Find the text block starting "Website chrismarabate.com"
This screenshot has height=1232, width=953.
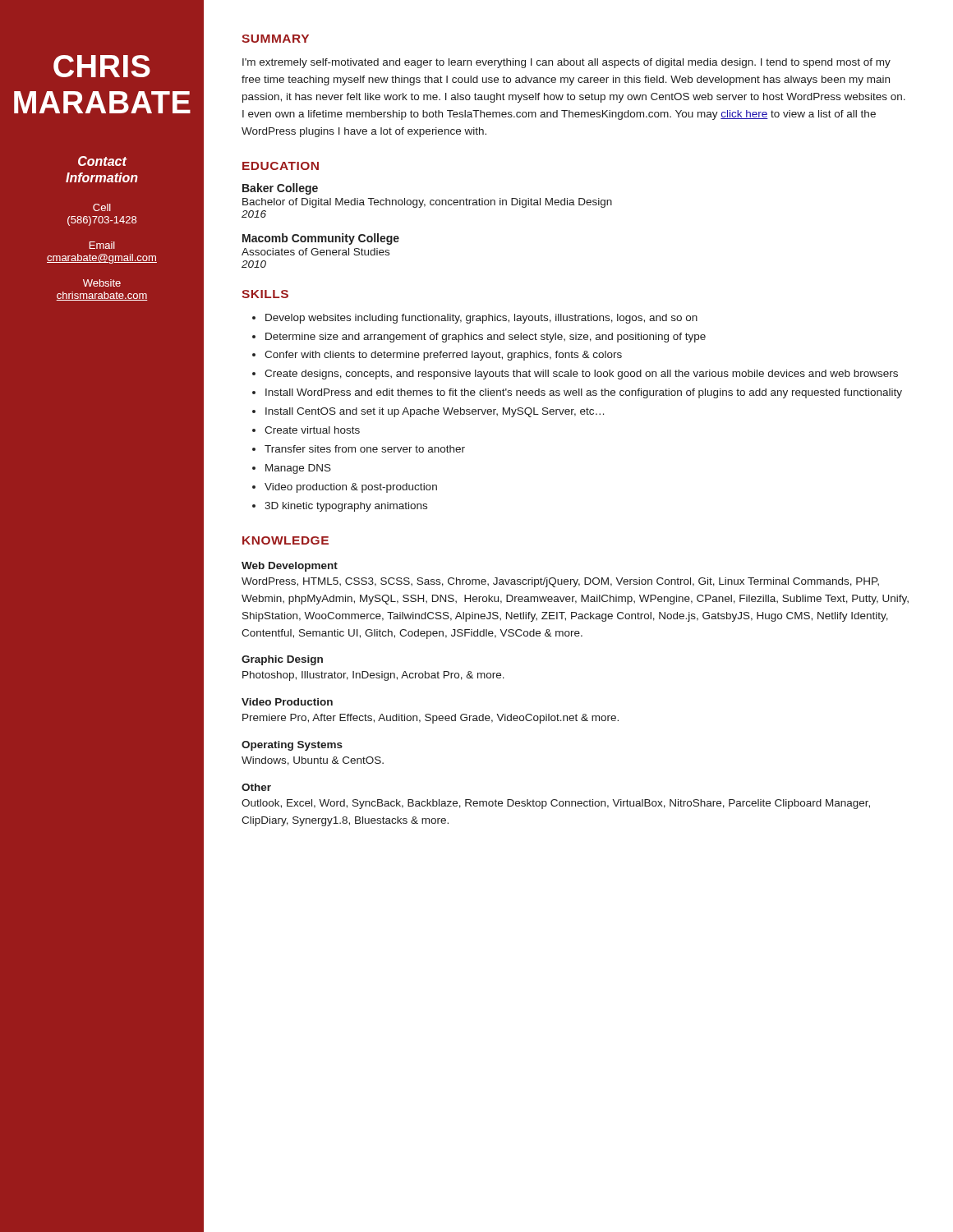pyautogui.click(x=102, y=289)
